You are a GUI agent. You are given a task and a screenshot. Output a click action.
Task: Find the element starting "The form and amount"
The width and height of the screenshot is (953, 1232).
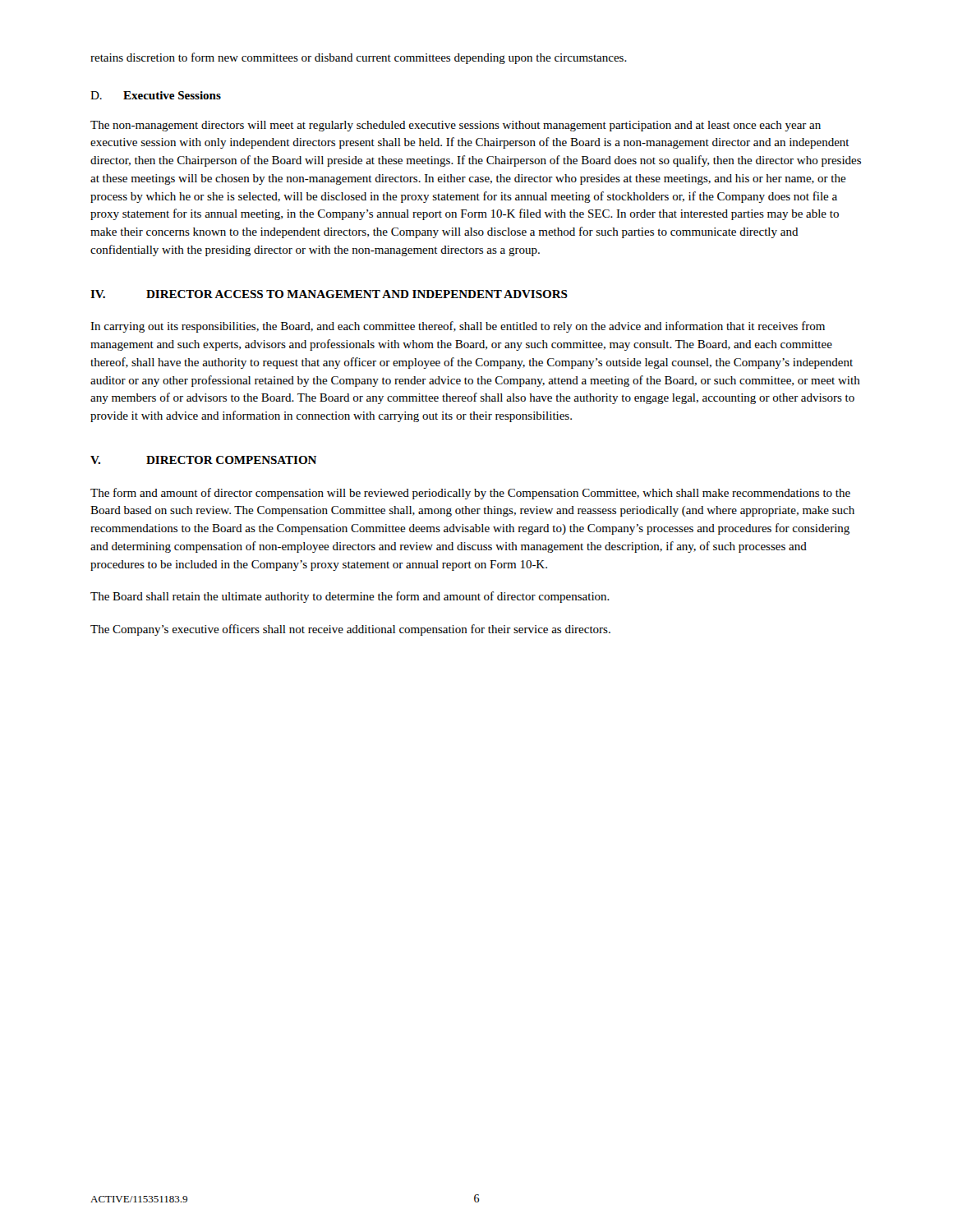pos(472,528)
